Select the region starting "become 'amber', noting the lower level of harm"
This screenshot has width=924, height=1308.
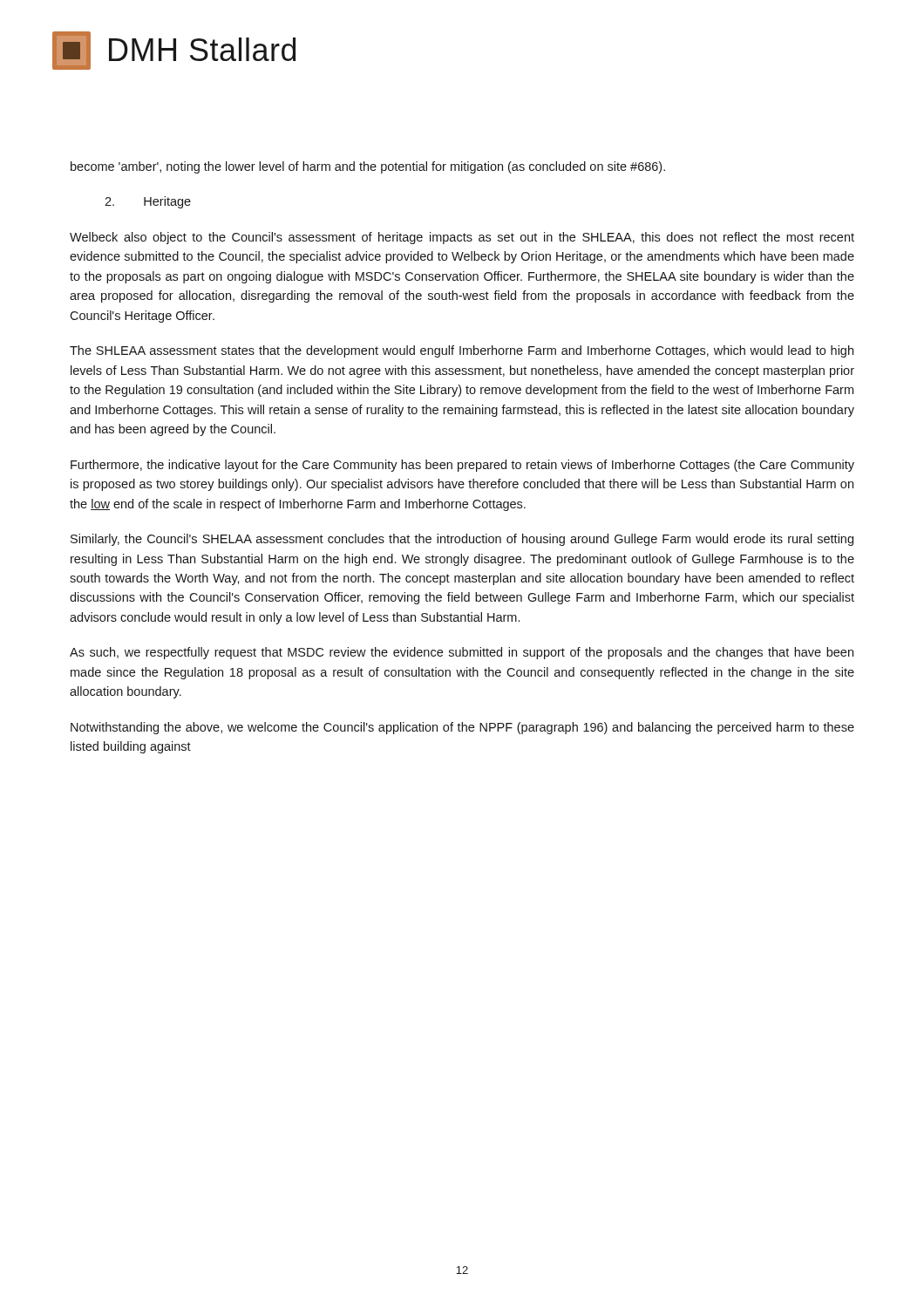pyautogui.click(x=368, y=167)
